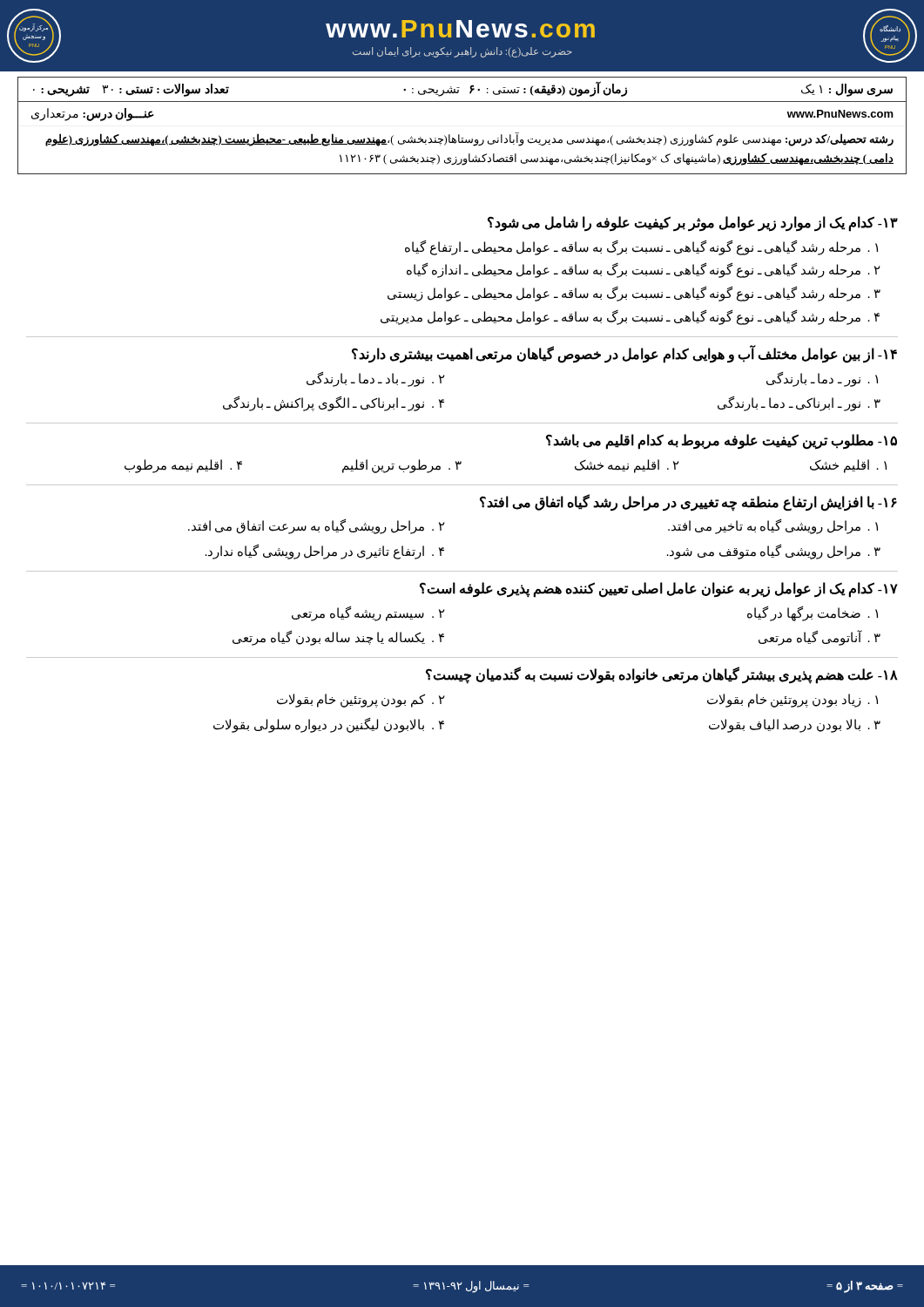924x1307 pixels.
Task: Click on the list item that reads "۳ . مرحله رشد"
Action: [634, 294]
